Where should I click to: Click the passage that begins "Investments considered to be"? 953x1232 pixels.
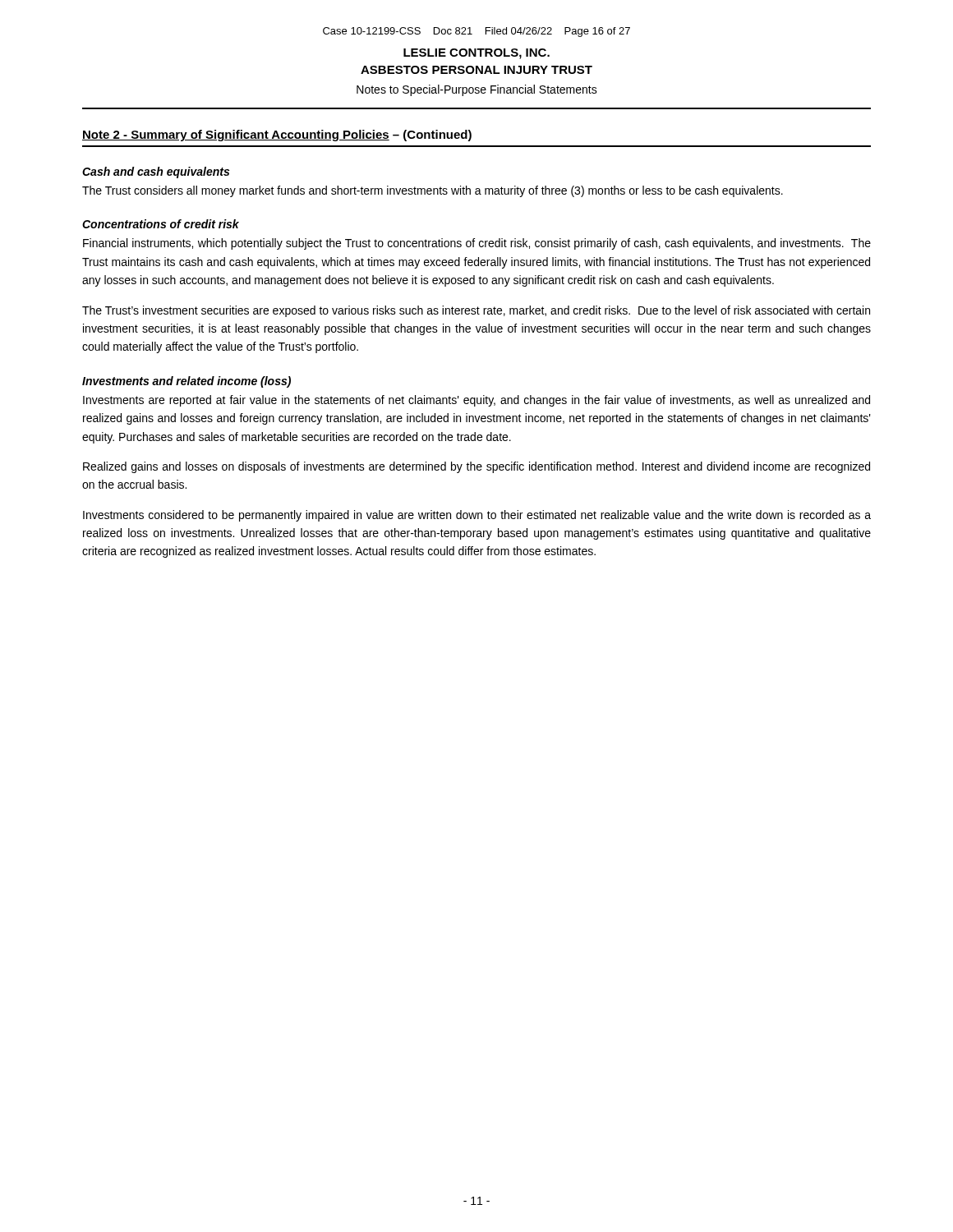[x=476, y=533]
